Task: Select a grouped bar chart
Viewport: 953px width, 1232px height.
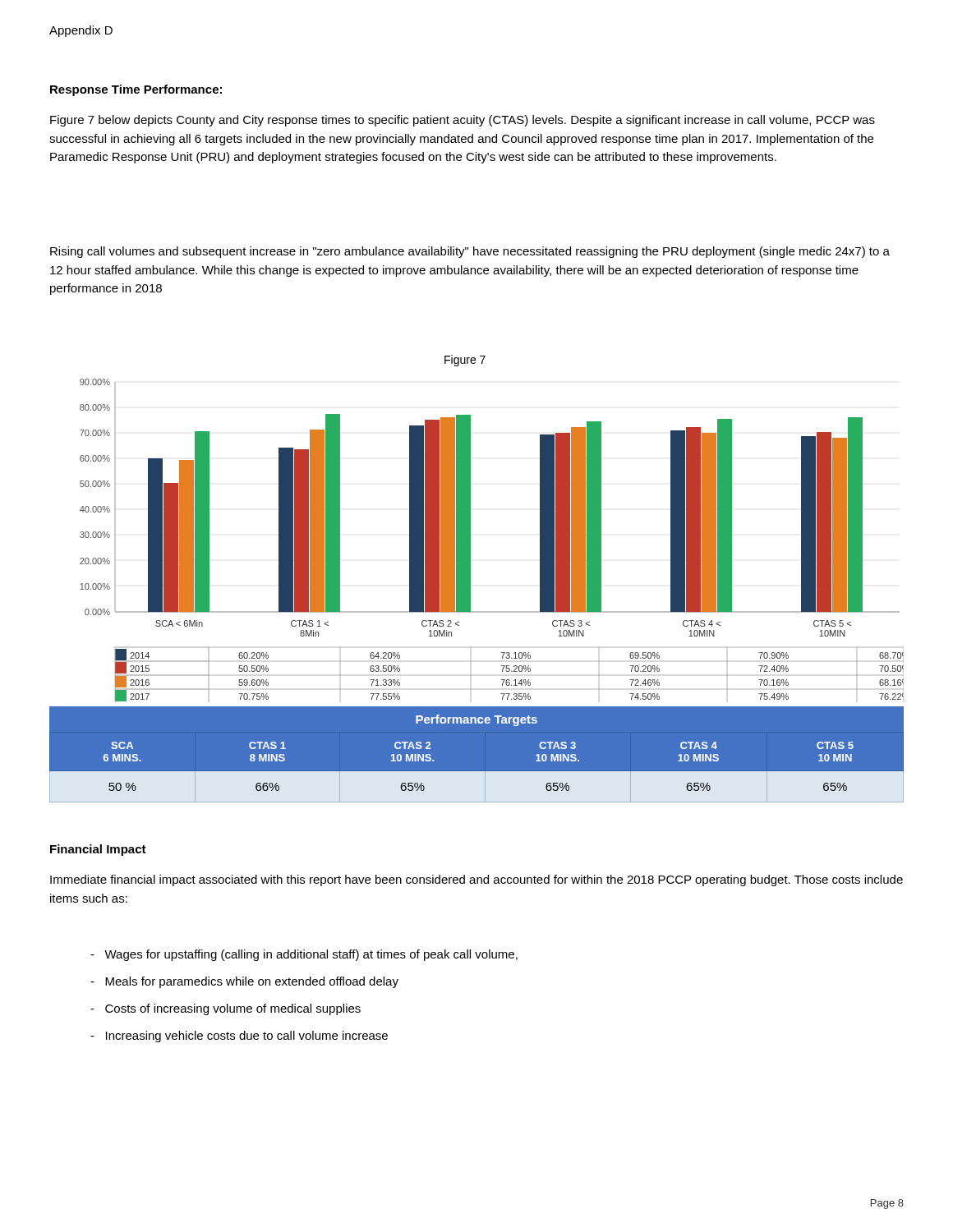Action: 476,539
